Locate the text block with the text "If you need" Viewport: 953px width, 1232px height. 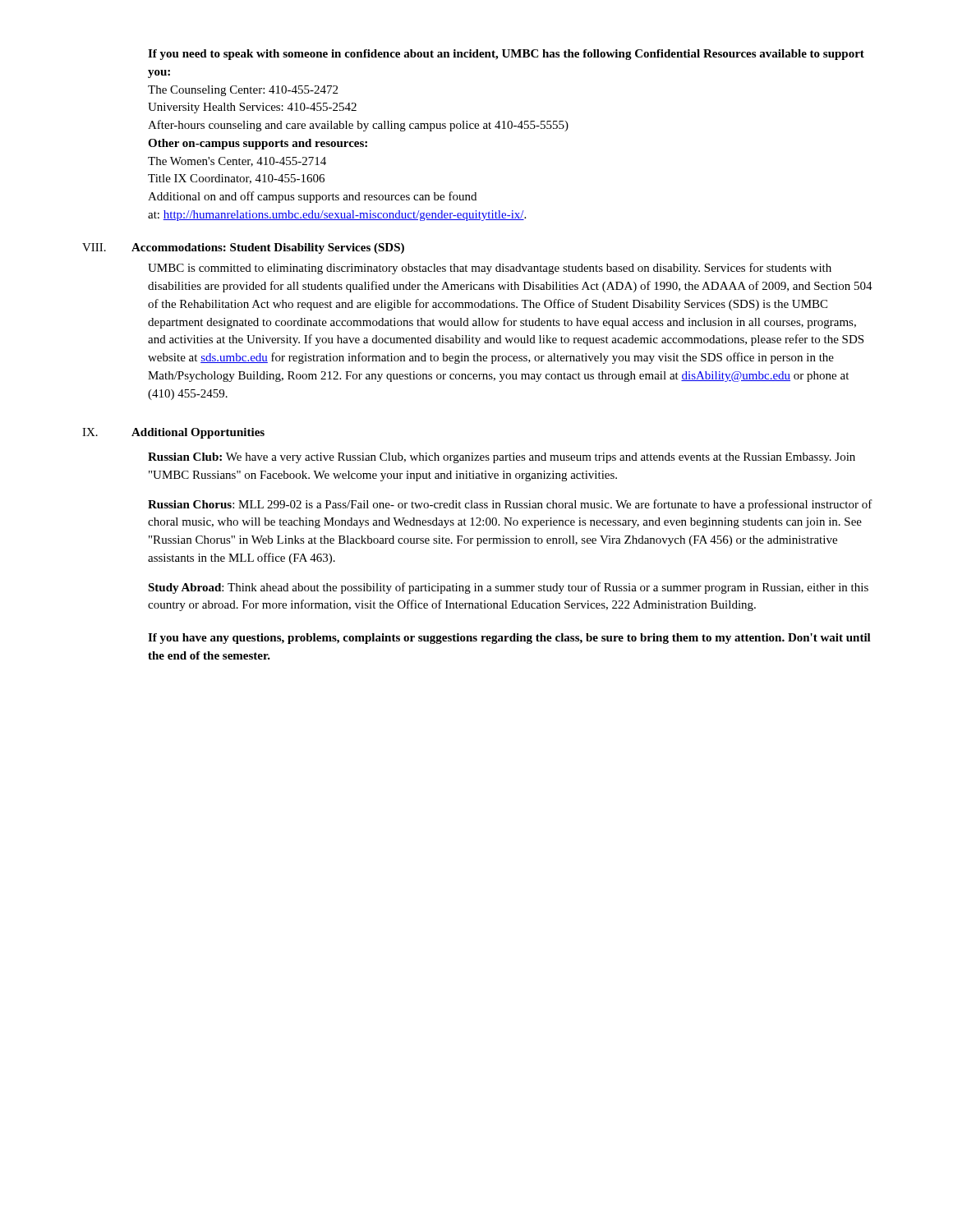pyautogui.click(x=506, y=134)
